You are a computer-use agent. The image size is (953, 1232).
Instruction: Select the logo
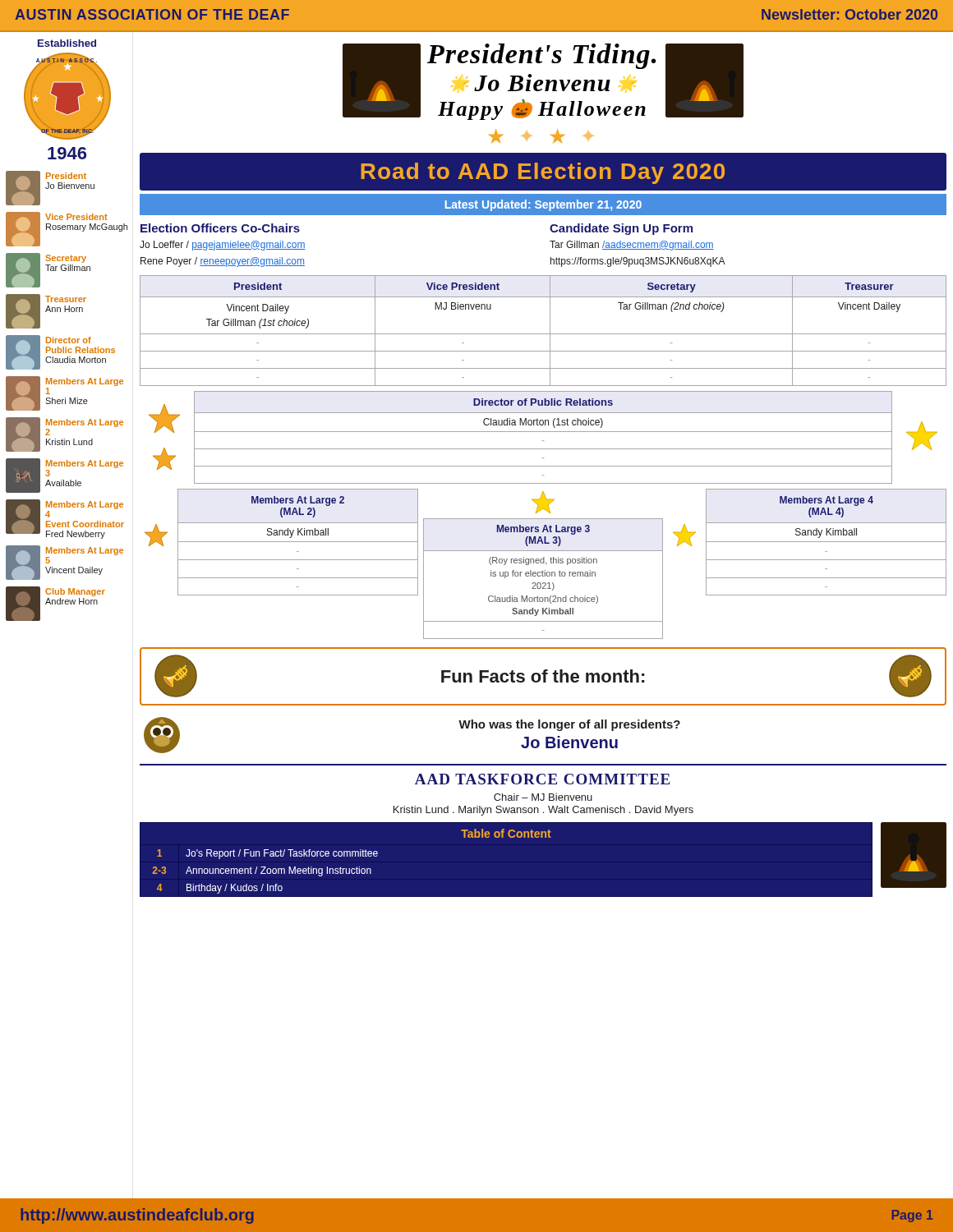[x=67, y=96]
